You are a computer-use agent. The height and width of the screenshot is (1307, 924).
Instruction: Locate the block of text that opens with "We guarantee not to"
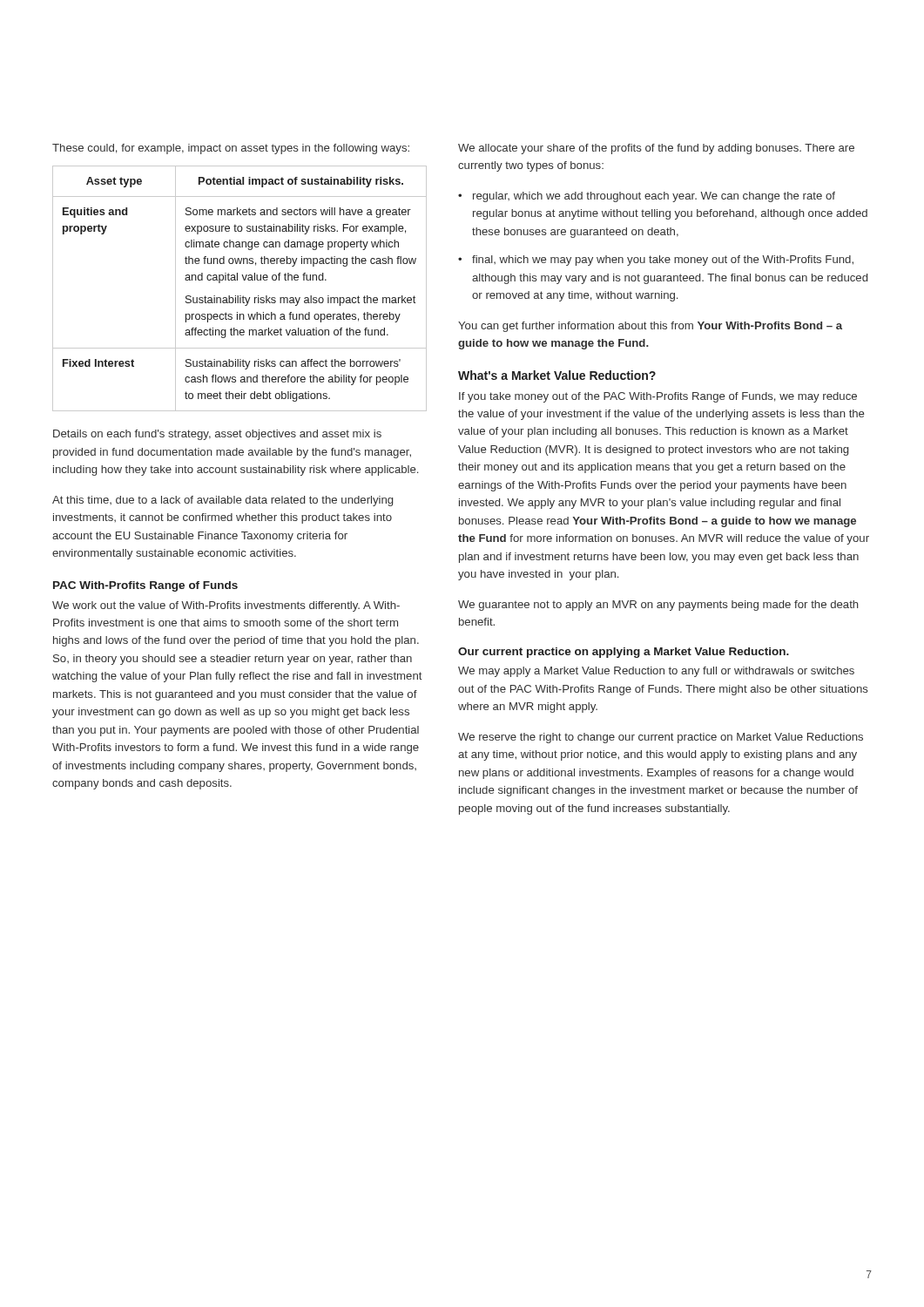point(658,613)
